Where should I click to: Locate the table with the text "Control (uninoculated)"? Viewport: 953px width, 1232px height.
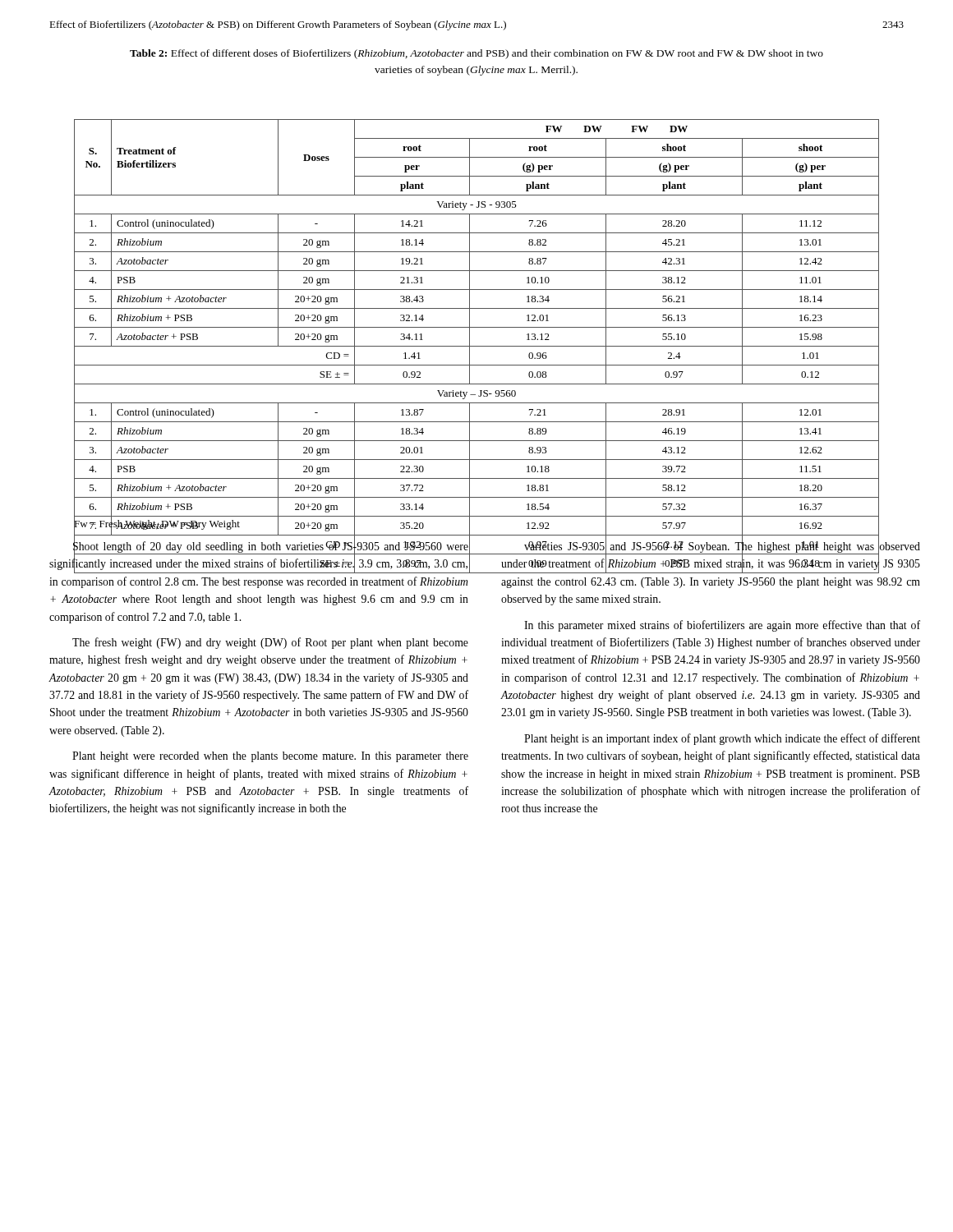[x=476, y=346]
